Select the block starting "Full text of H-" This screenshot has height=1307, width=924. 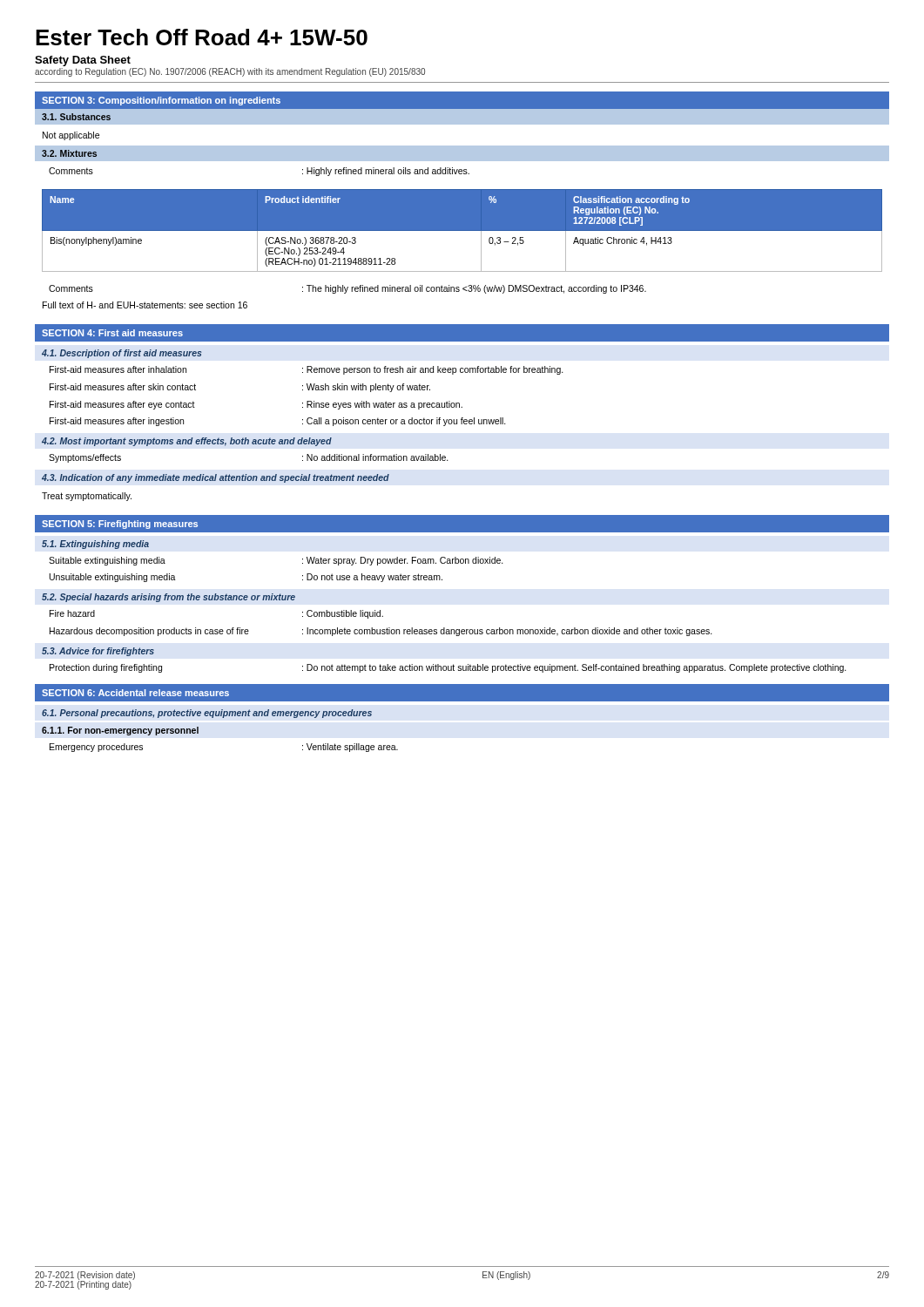click(145, 305)
